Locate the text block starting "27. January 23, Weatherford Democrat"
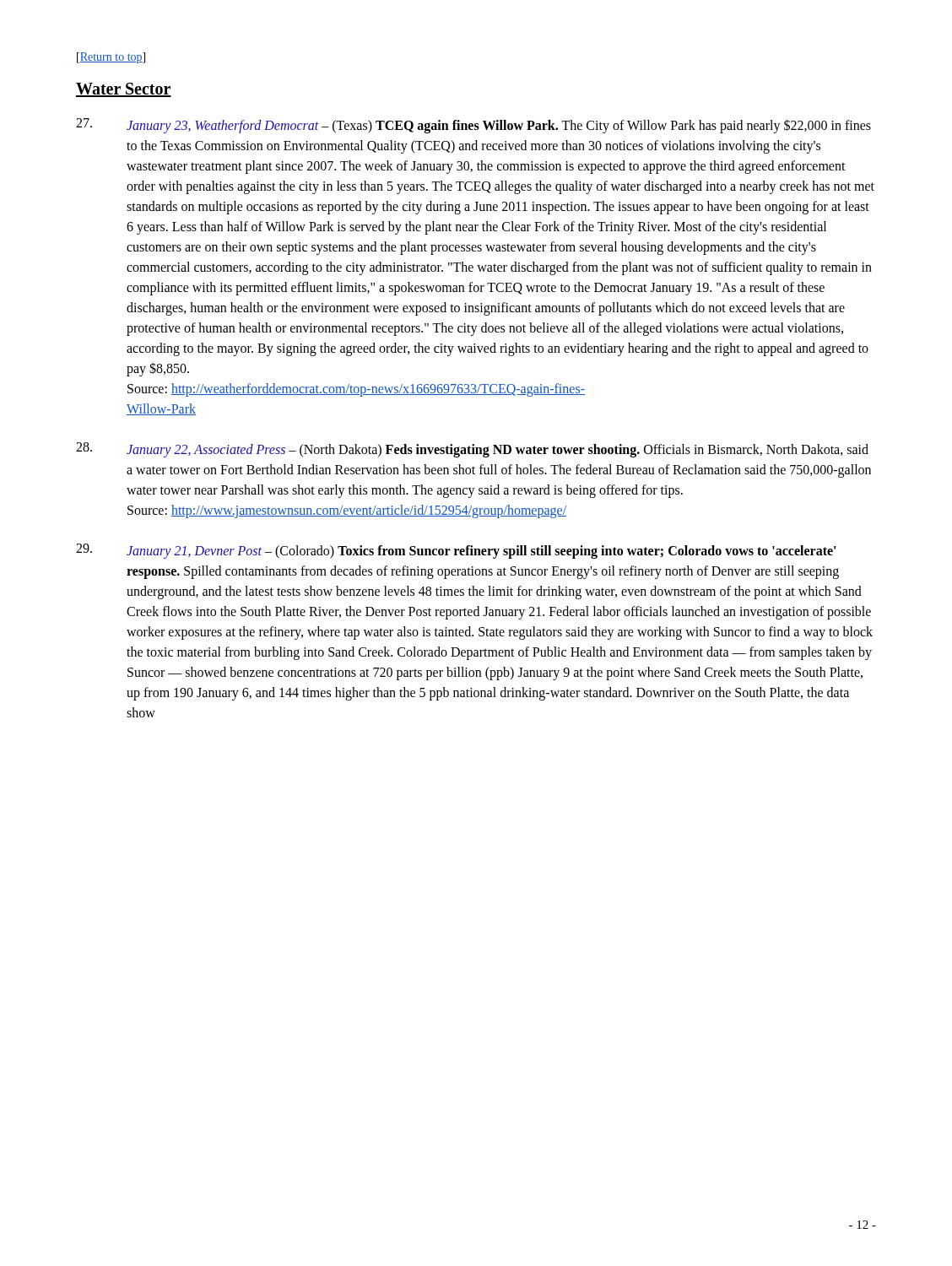 (x=476, y=268)
